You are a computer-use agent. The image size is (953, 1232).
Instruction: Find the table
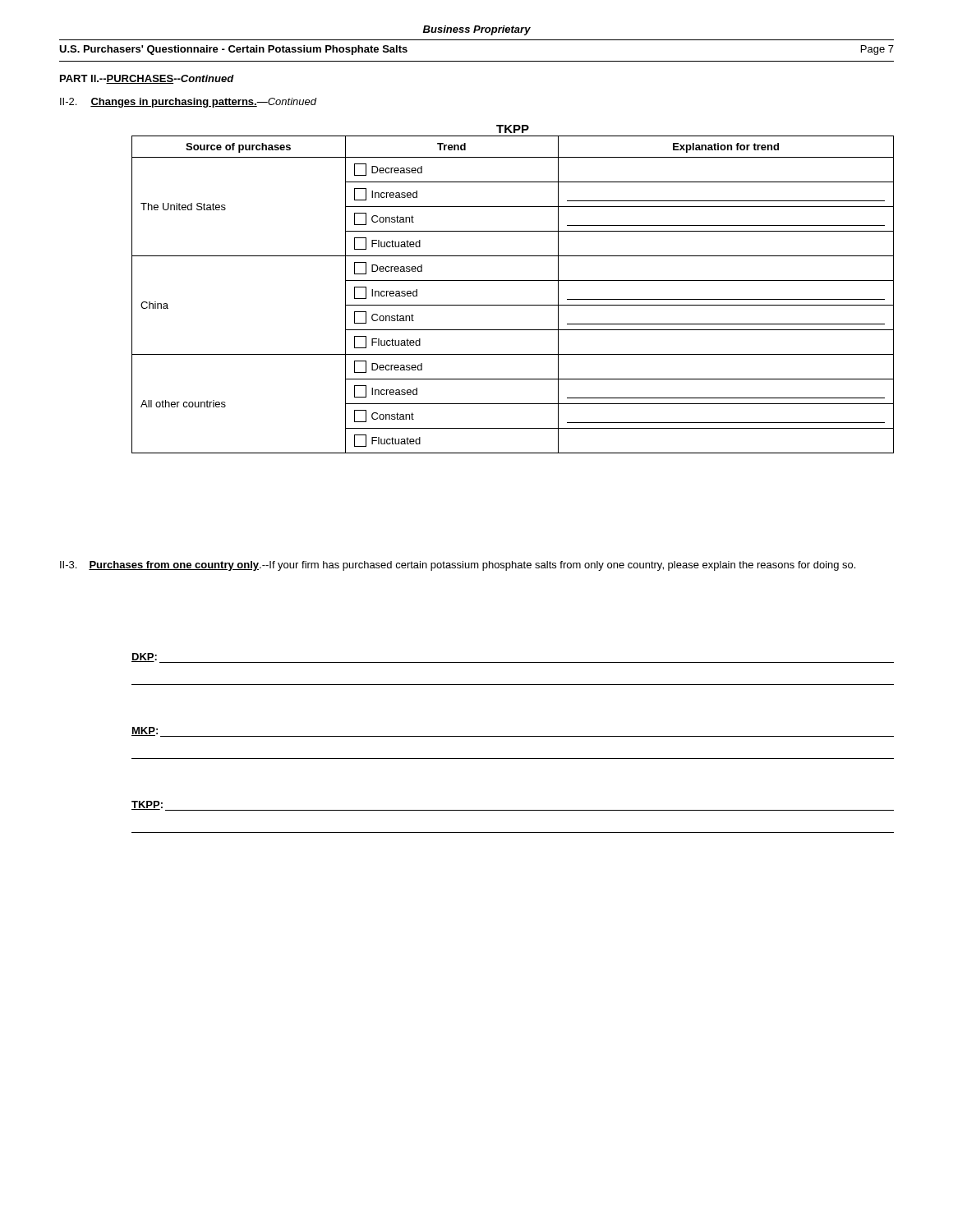(x=513, y=294)
